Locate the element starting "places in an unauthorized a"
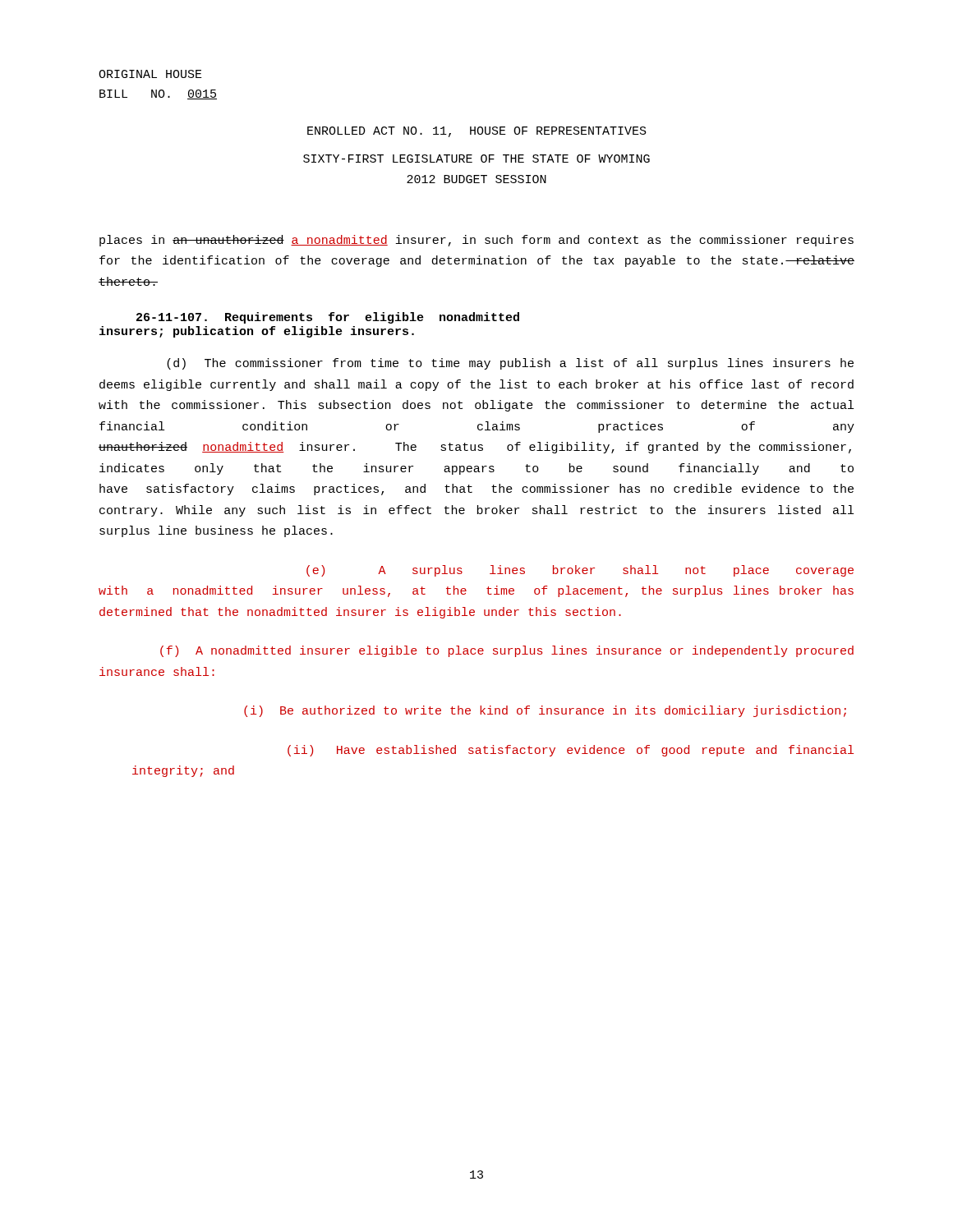 coord(476,262)
